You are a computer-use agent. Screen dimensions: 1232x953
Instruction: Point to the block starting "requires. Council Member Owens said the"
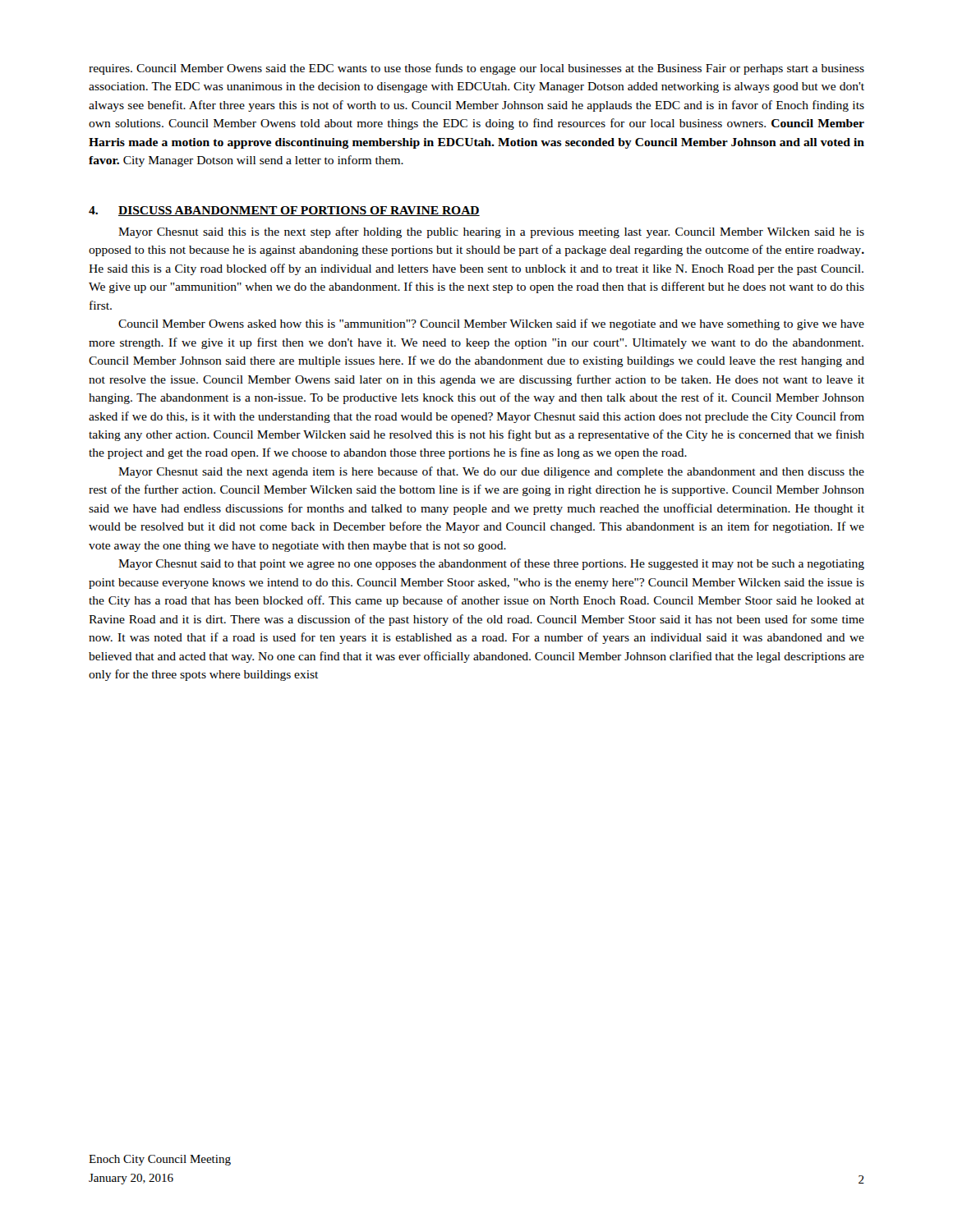click(476, 114)
